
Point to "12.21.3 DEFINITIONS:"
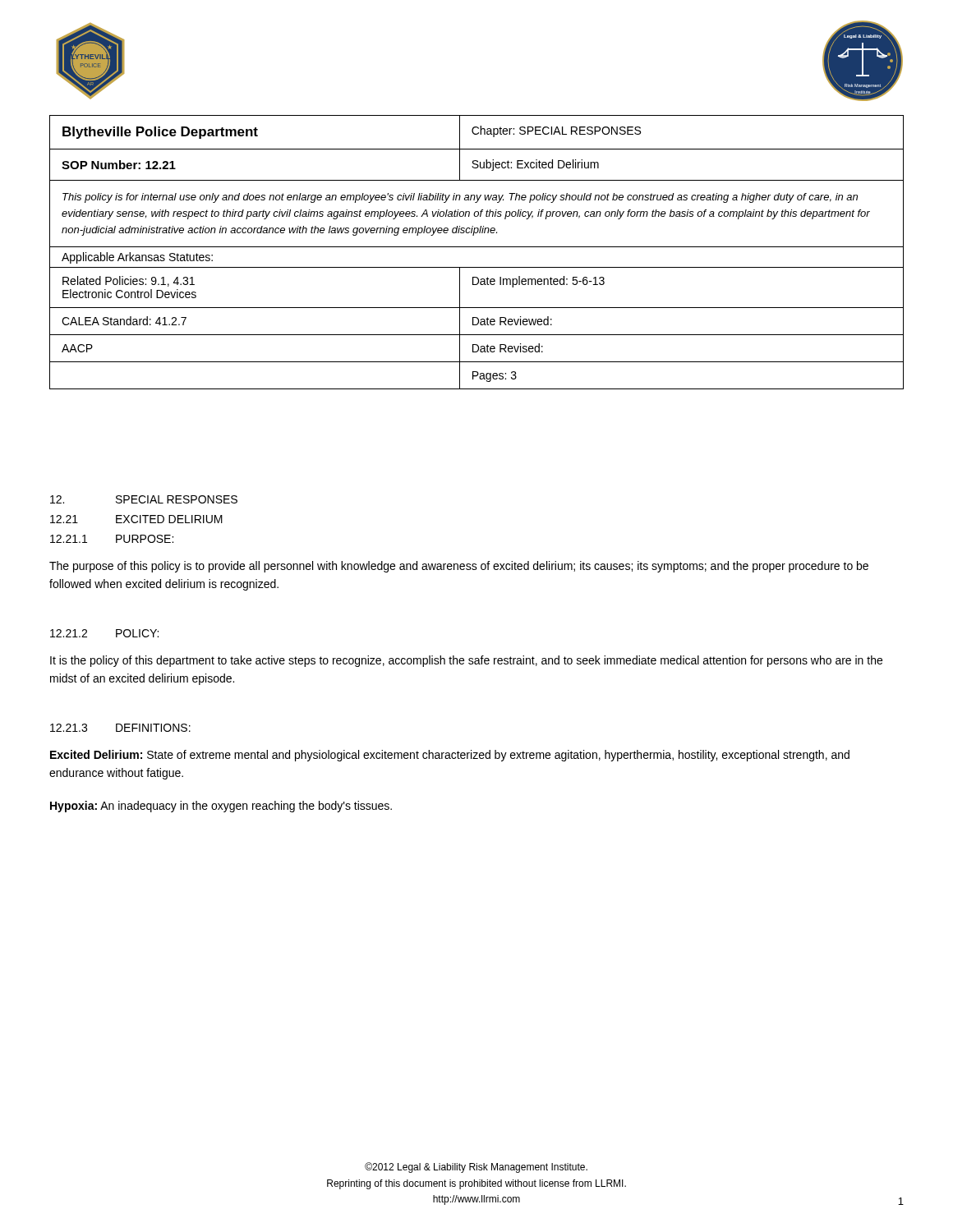click(x=120, y=727)
